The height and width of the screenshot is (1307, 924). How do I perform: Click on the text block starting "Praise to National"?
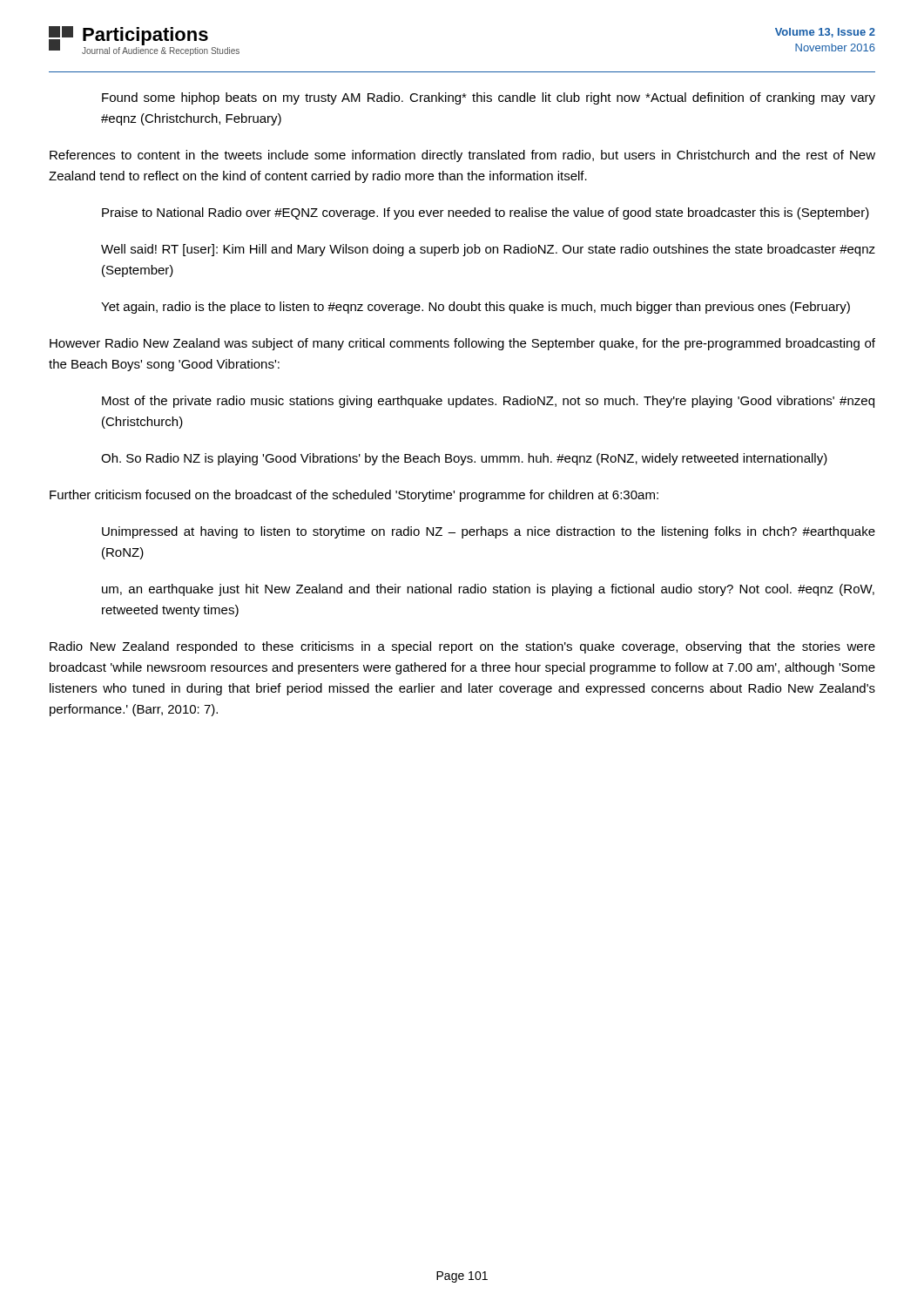(x=485, y=212)
